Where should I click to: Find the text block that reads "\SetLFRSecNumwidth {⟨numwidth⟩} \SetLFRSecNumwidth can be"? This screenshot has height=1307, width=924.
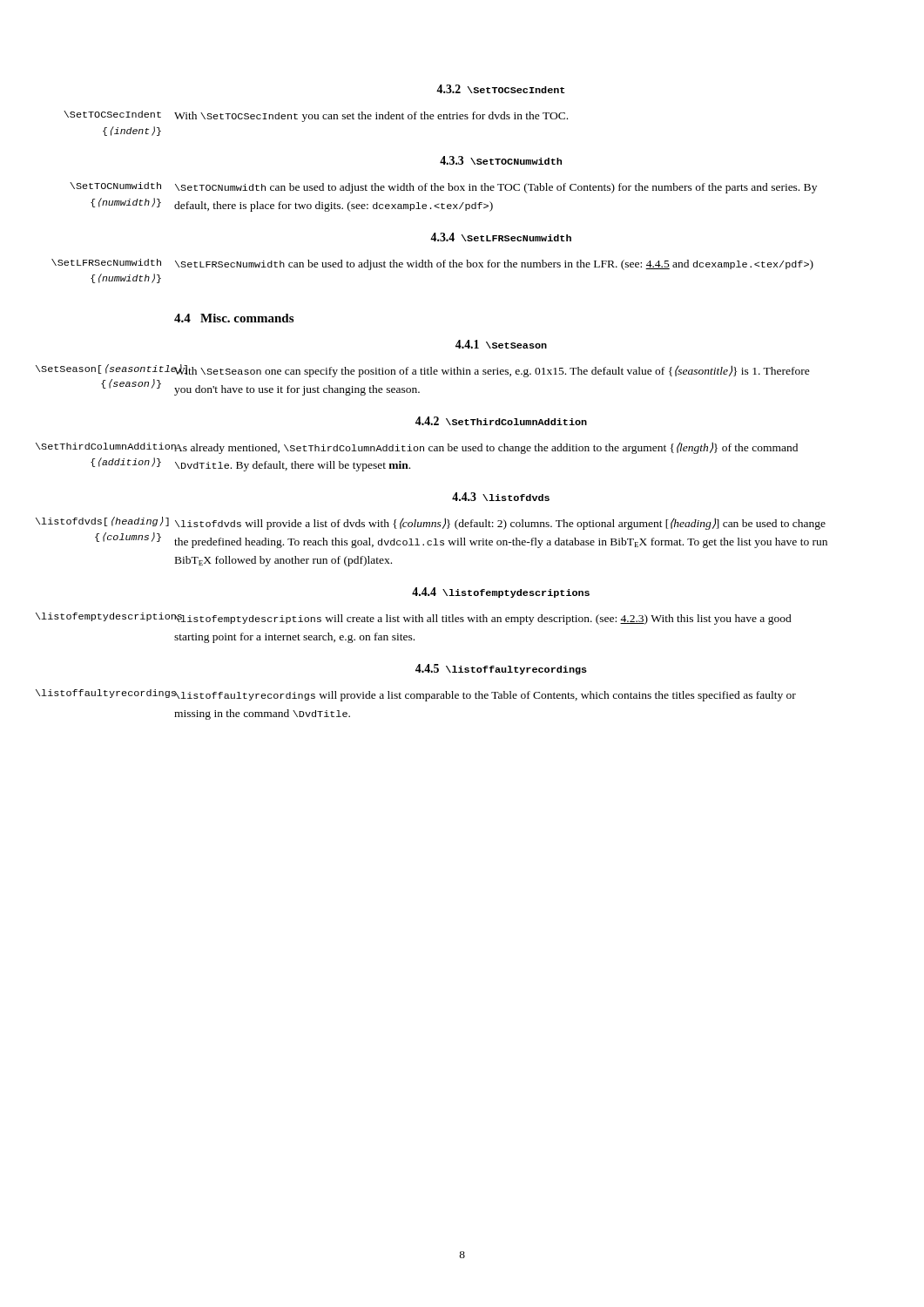[501, 271]
